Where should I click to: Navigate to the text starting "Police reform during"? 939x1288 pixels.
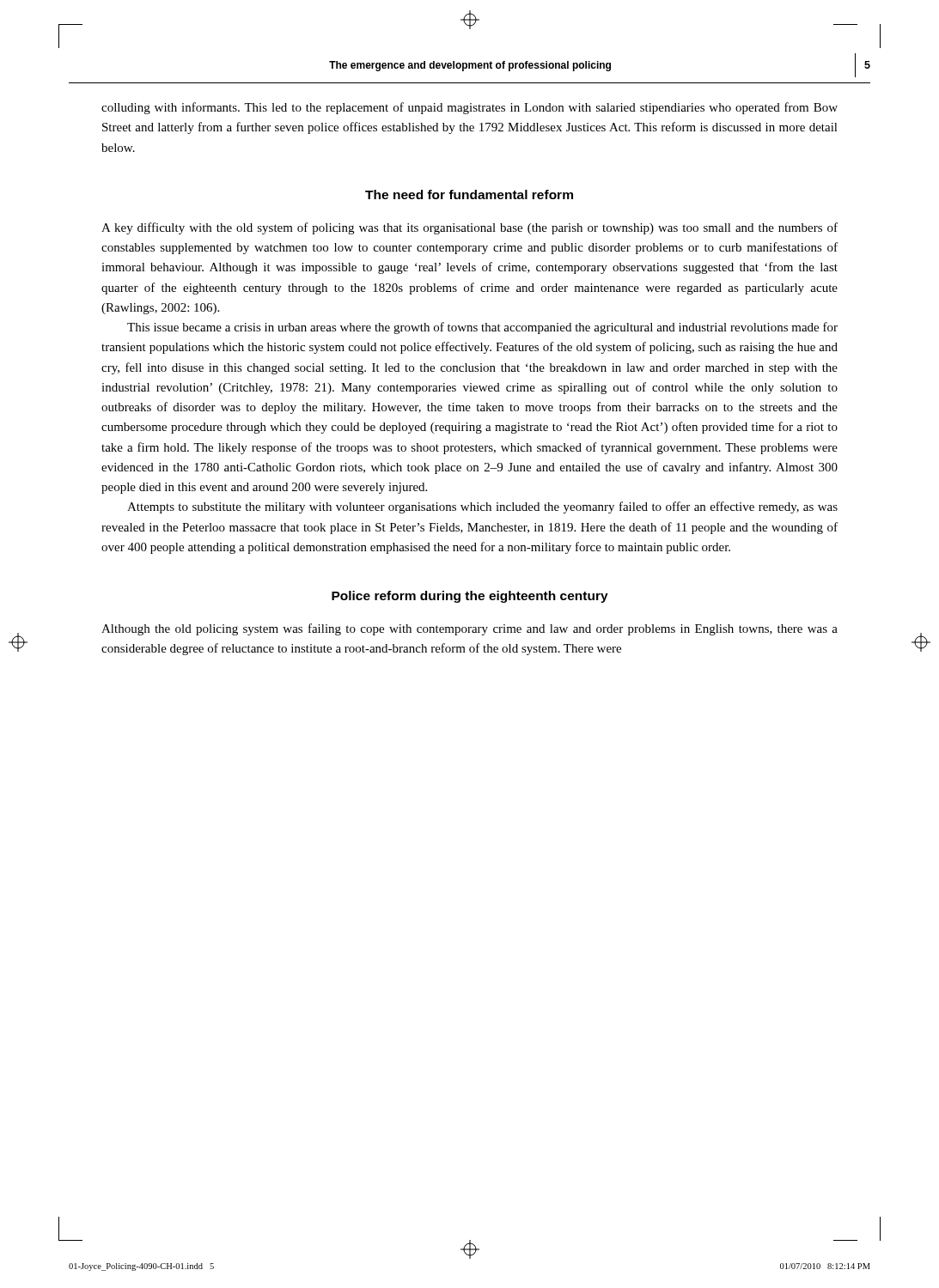469,596
